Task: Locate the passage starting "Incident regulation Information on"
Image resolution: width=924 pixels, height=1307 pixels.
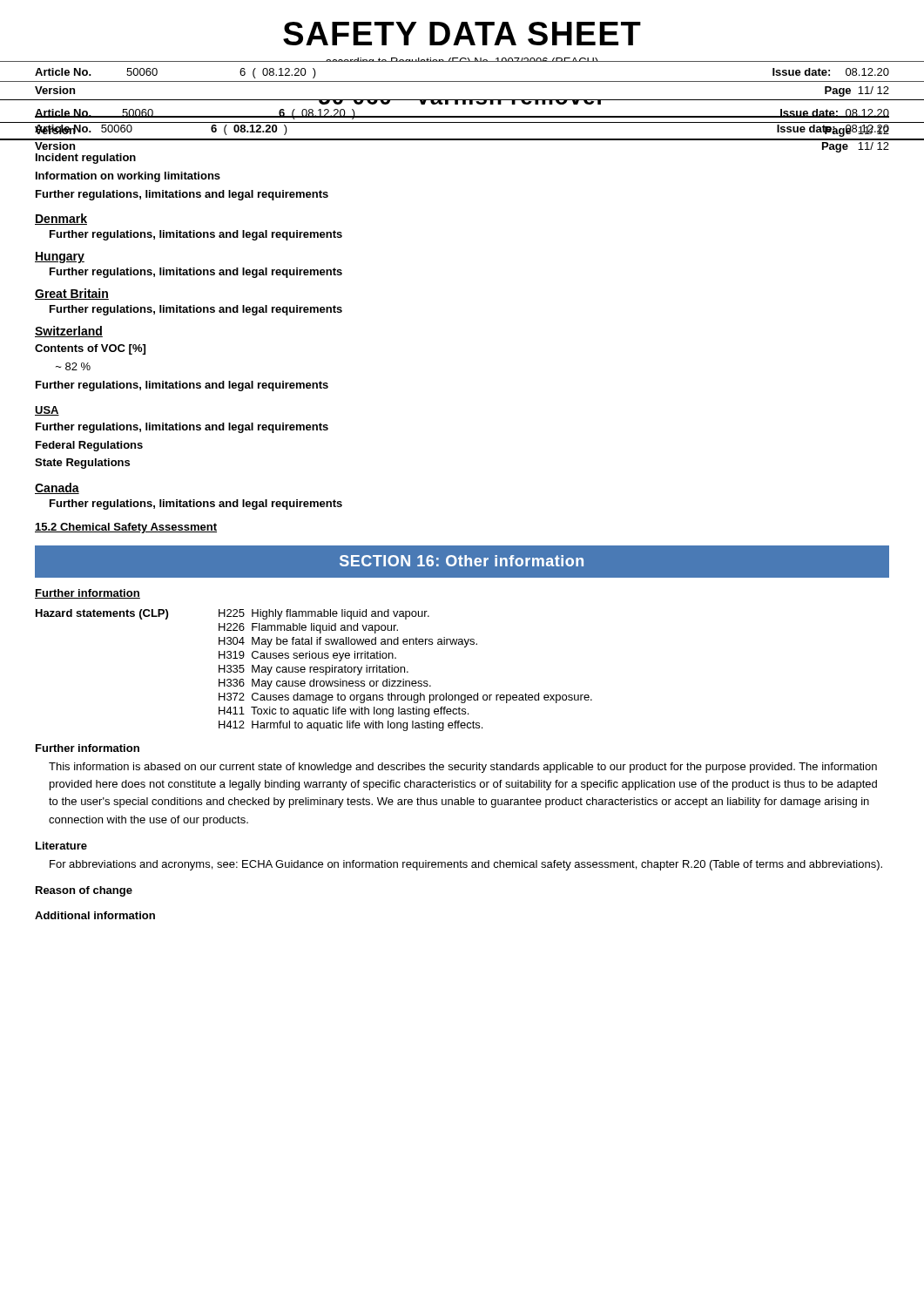Action: [182, 175]
